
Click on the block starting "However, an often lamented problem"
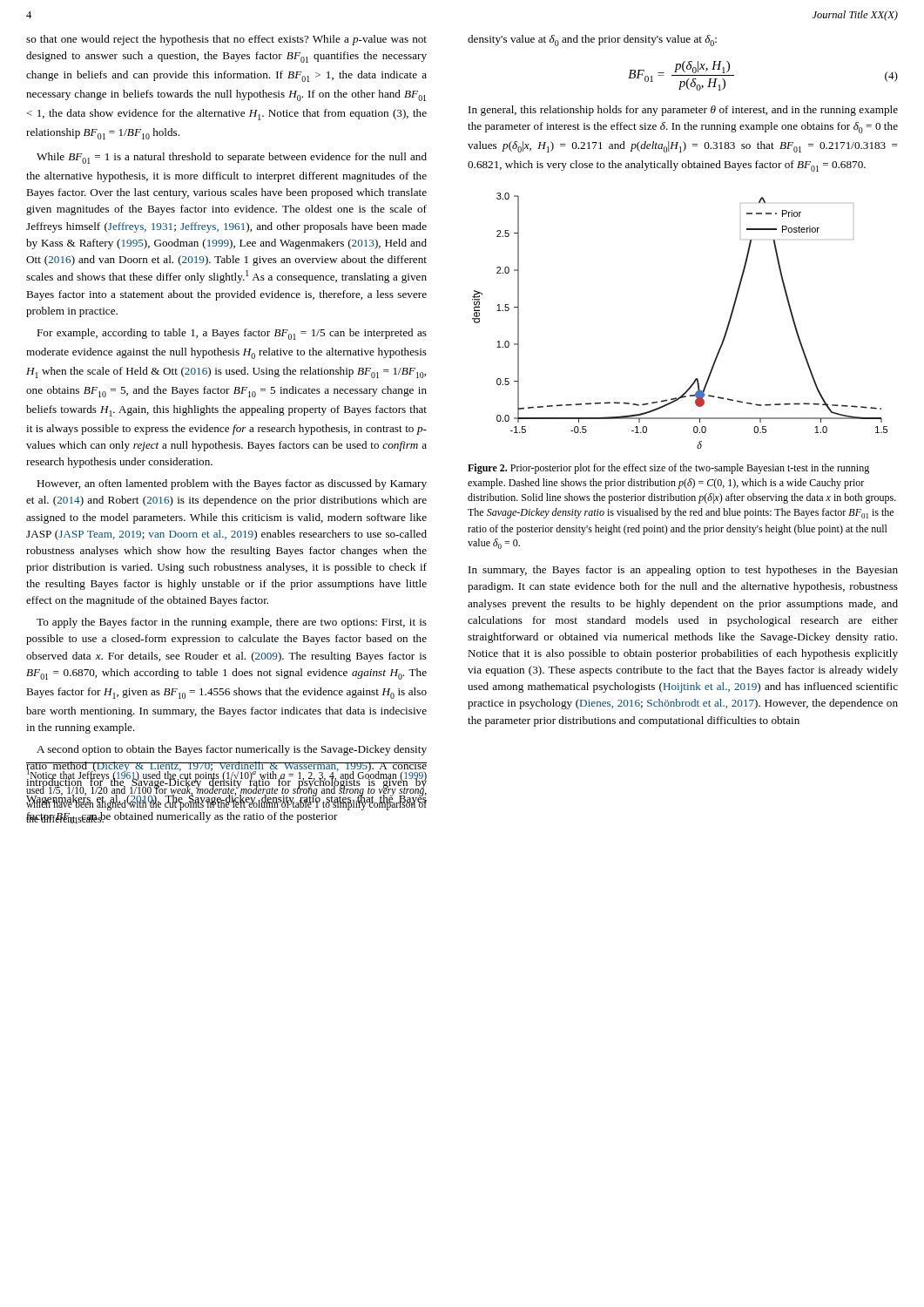[x=226, y=542]
